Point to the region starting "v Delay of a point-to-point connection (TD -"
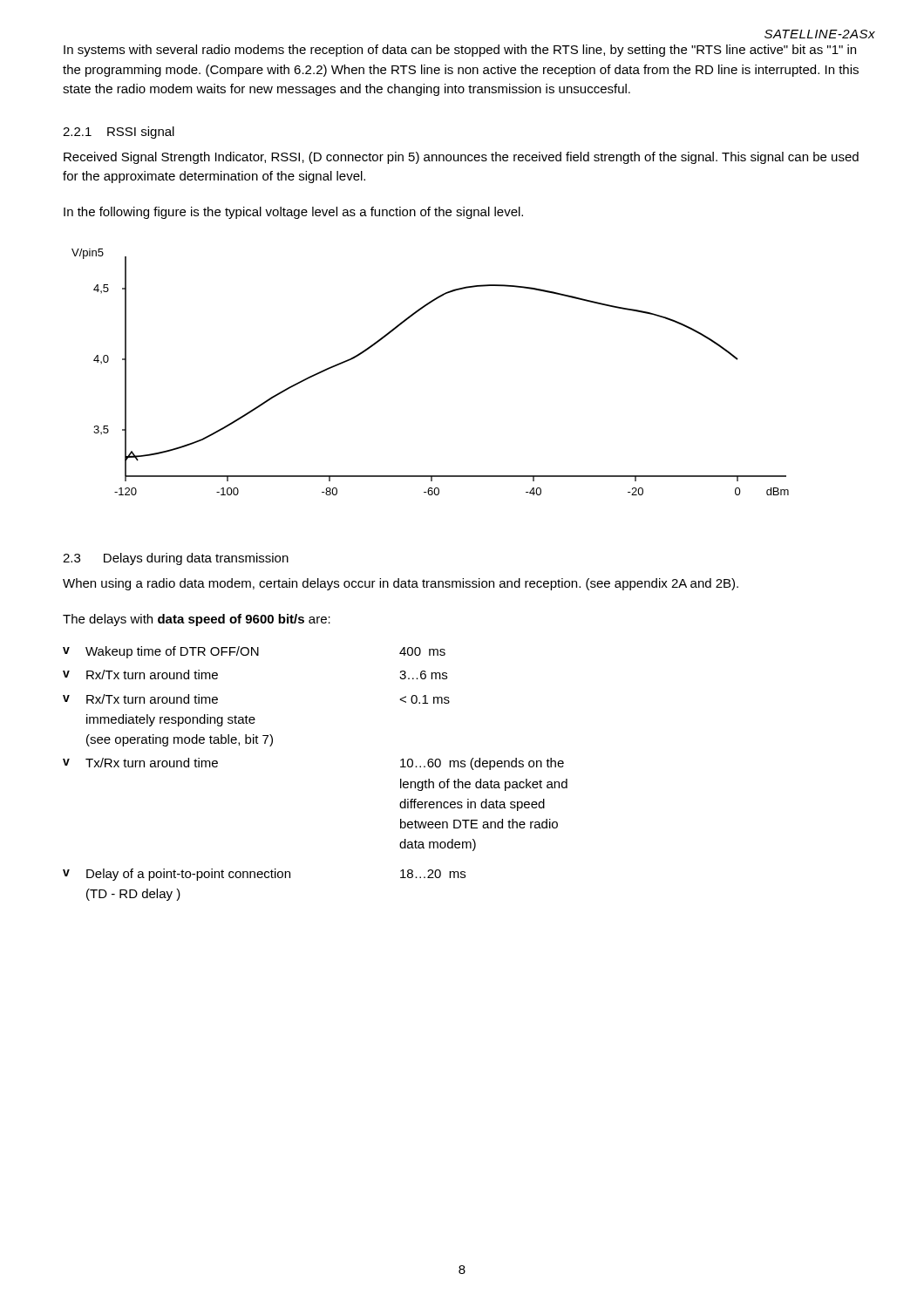 [x=264, y=883]
